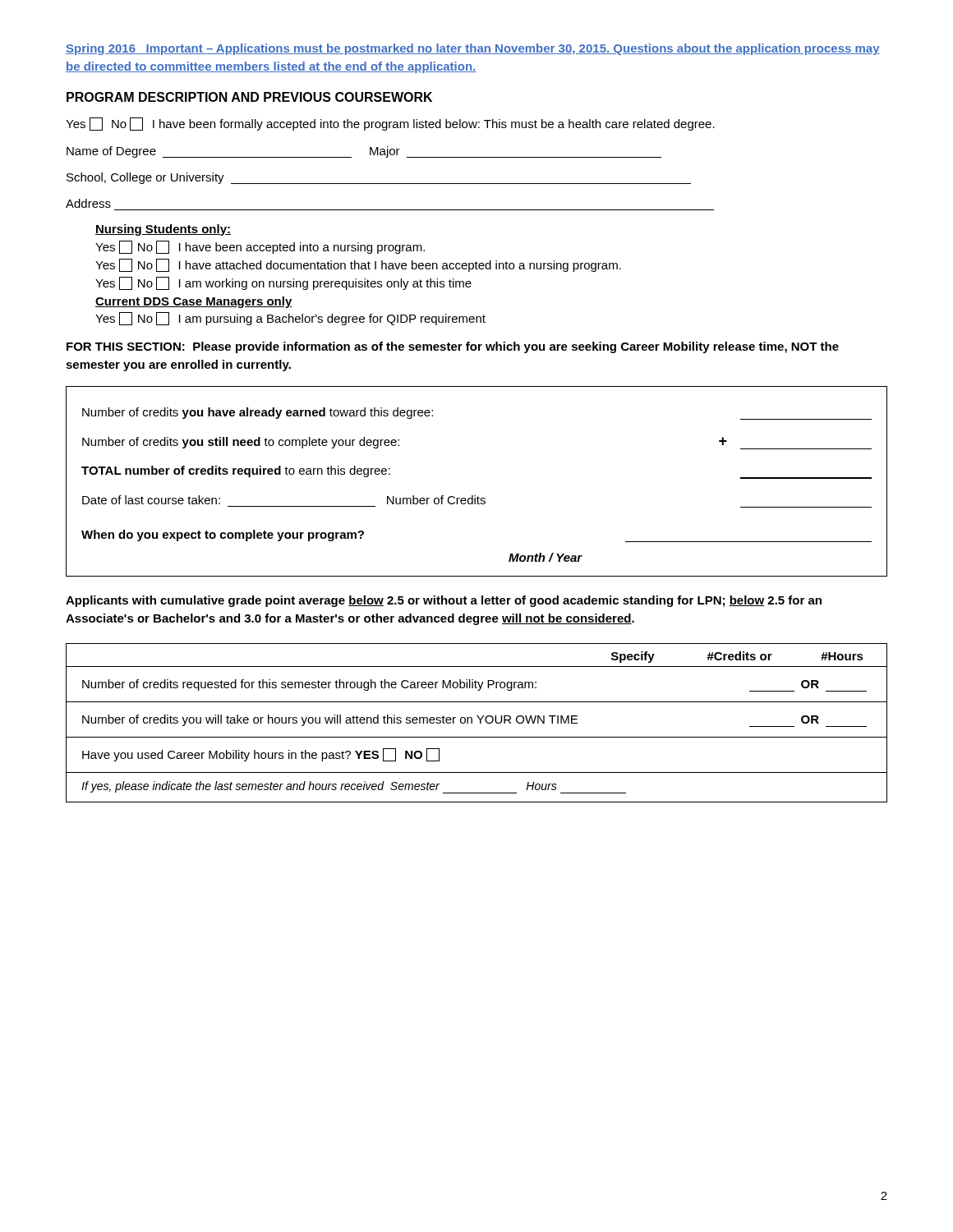Find the block on this page that starts "Applicants with cumulative grade"
The height and width of the screenshot is (1232, 953).
[444, 609]
